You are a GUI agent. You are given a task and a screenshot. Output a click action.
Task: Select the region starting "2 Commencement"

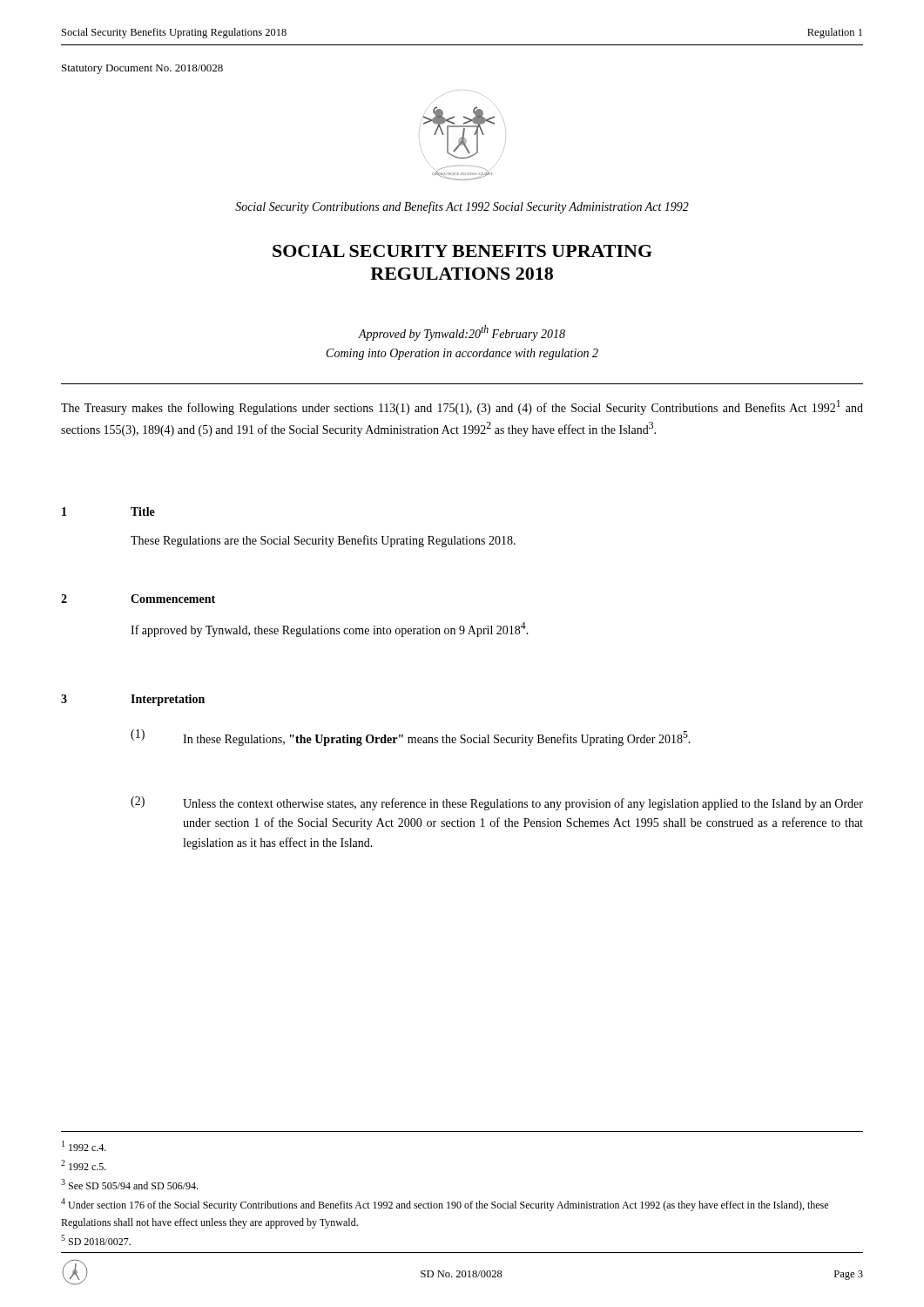click(x=138, y=599)
